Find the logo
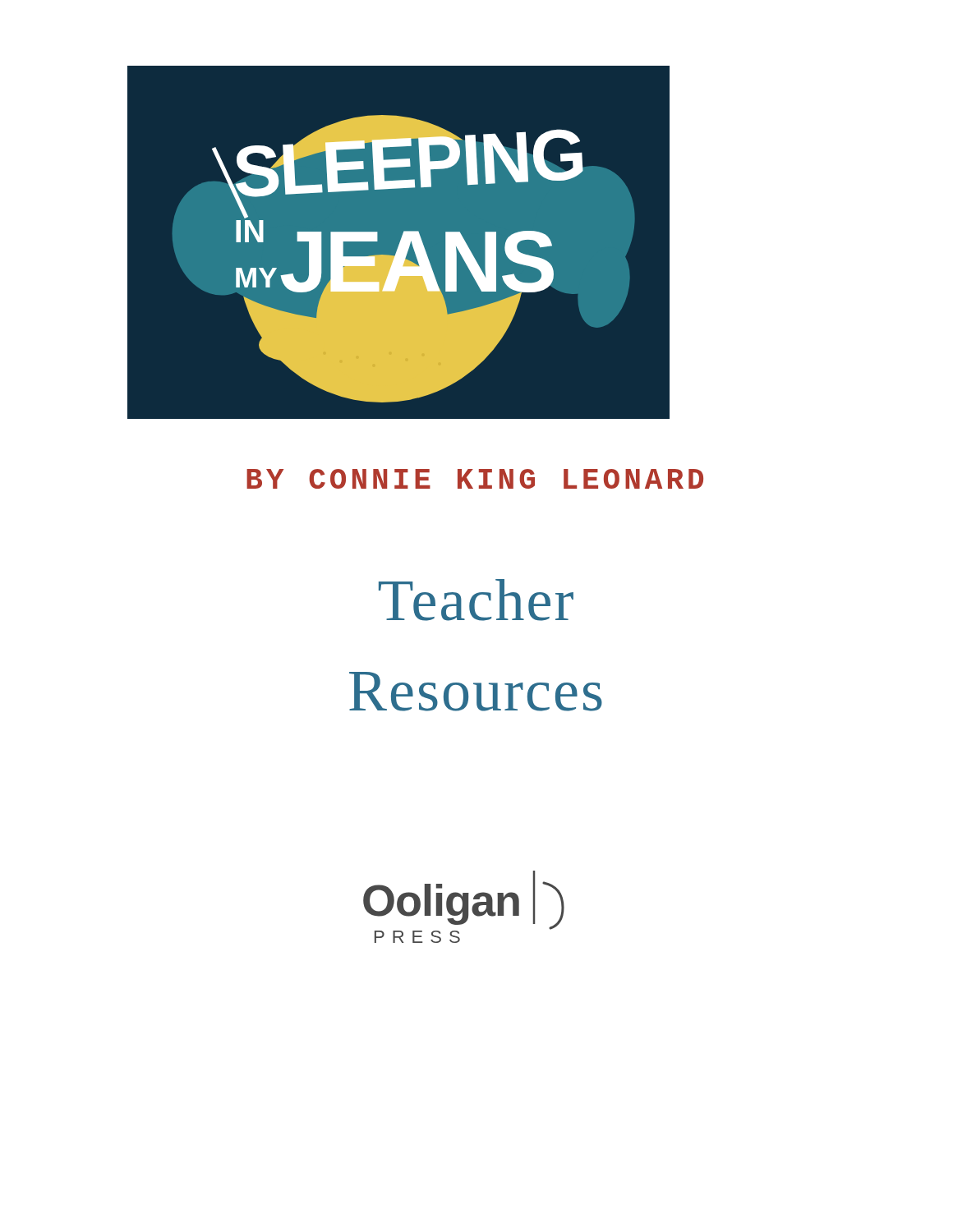 [x=476, y=908]
